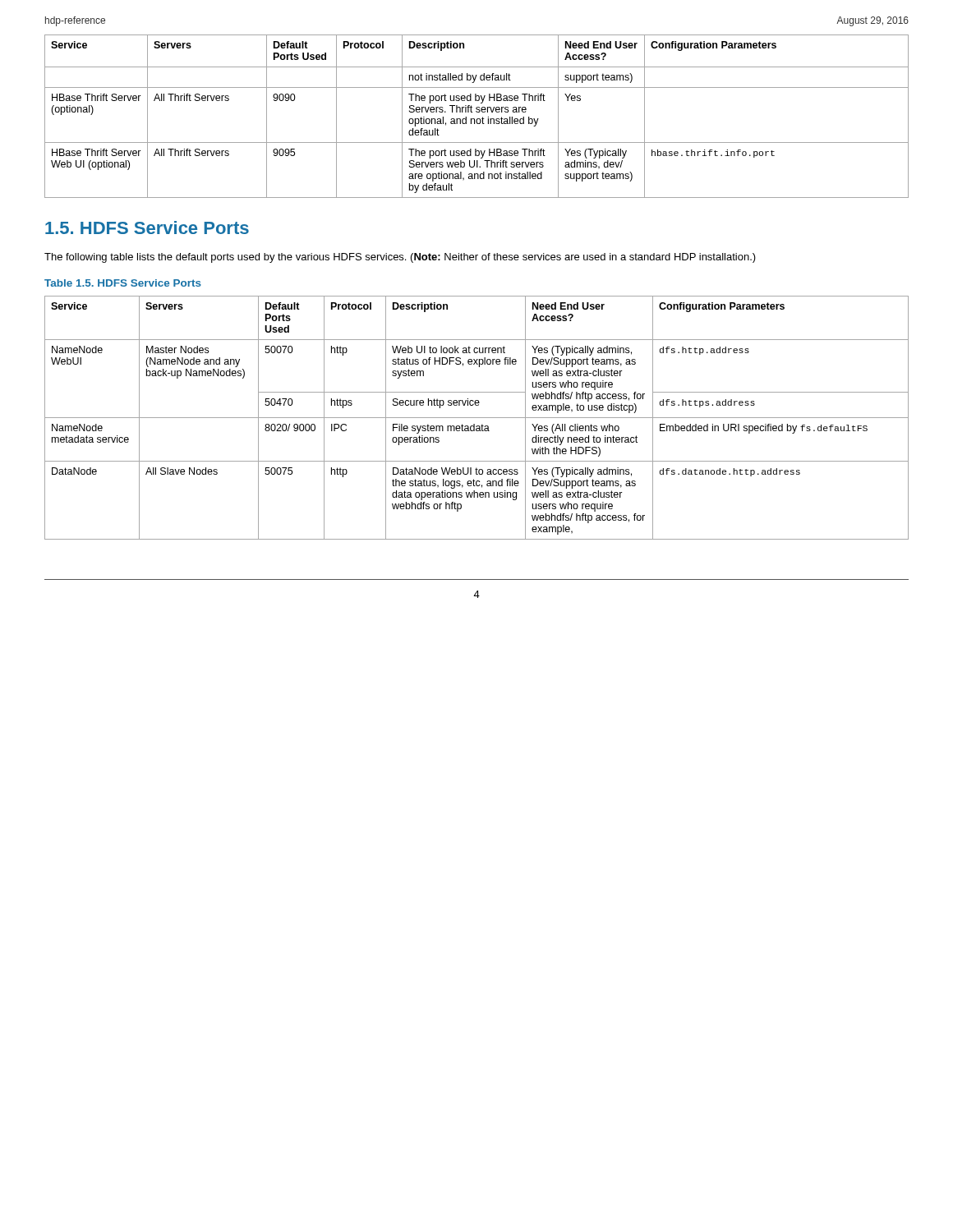
Task: Select the table that reads "All Thrift Servers"
Action: coord(476,116)
